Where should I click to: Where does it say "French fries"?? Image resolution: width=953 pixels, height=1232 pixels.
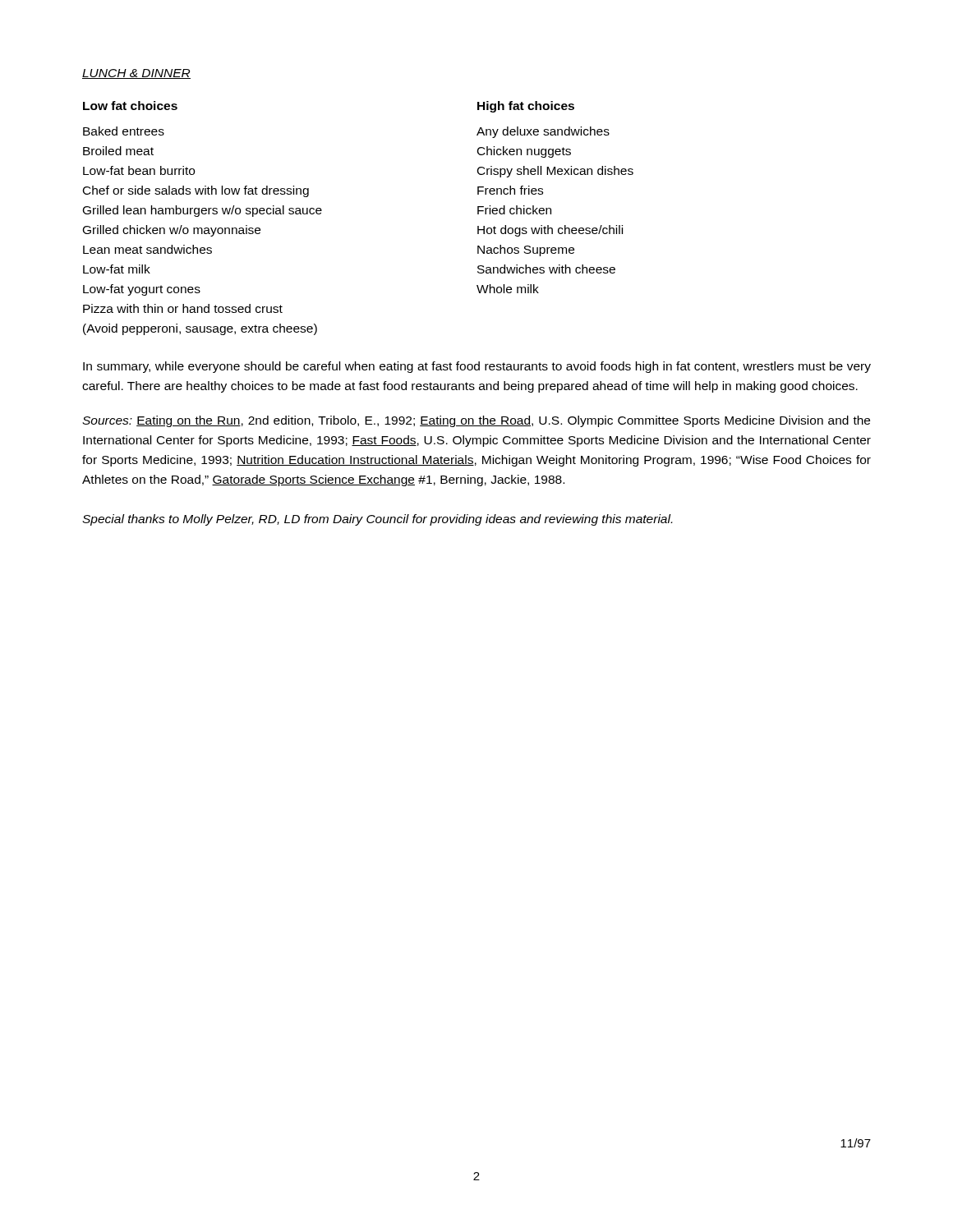510,190
